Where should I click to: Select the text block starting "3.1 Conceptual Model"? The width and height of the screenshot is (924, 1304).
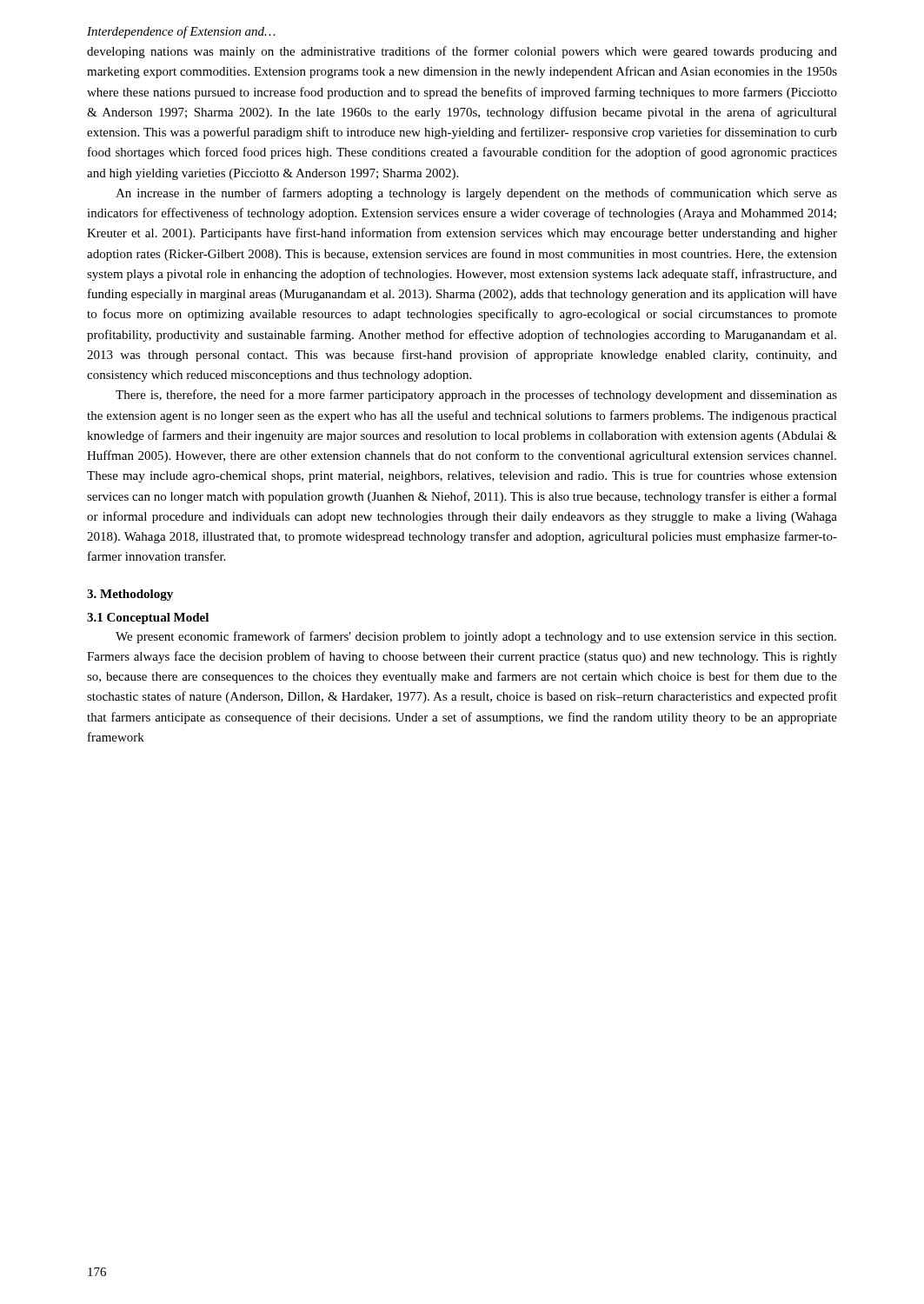(x=148, y=617)
